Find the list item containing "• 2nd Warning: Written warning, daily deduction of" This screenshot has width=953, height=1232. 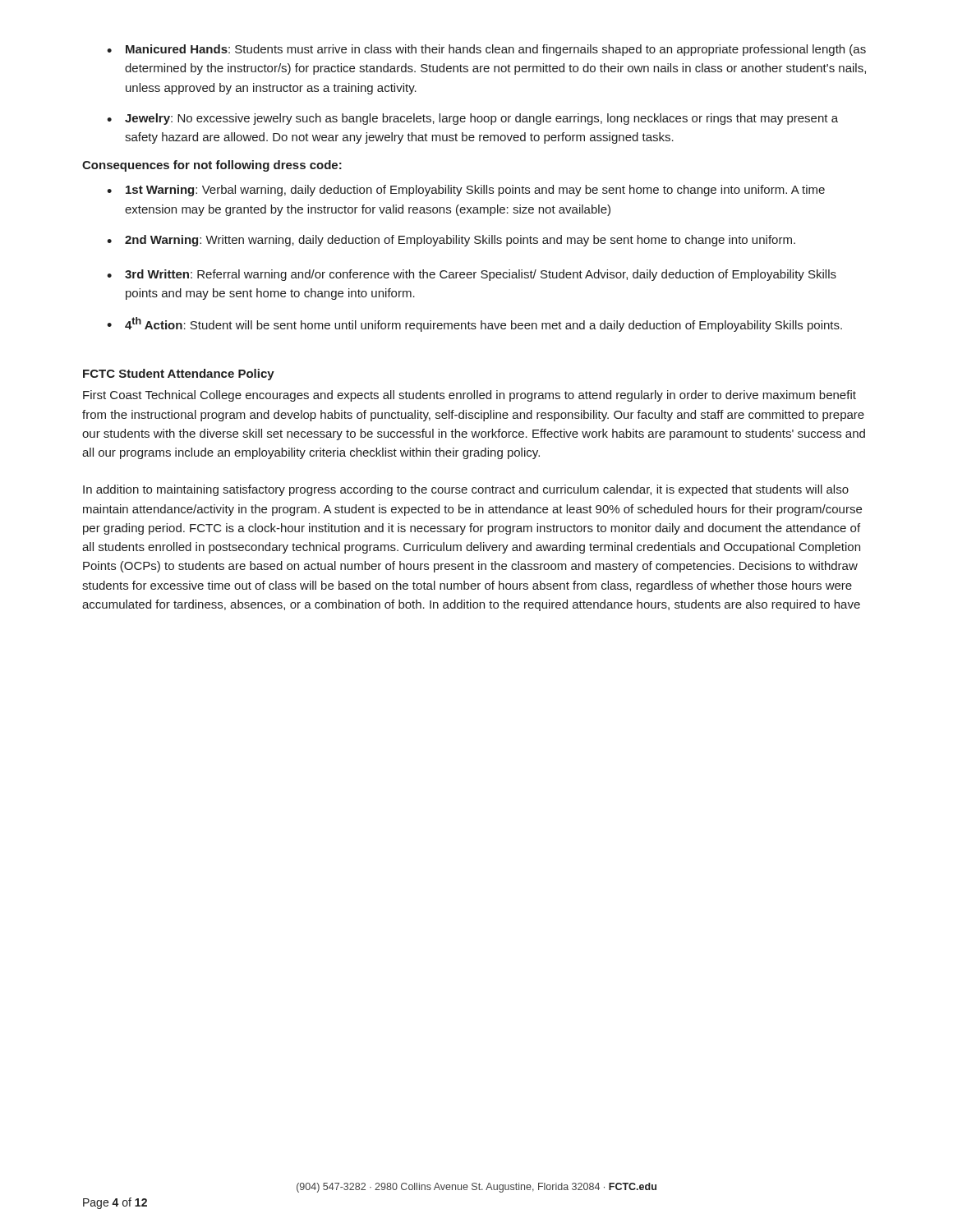pos(489,241)
